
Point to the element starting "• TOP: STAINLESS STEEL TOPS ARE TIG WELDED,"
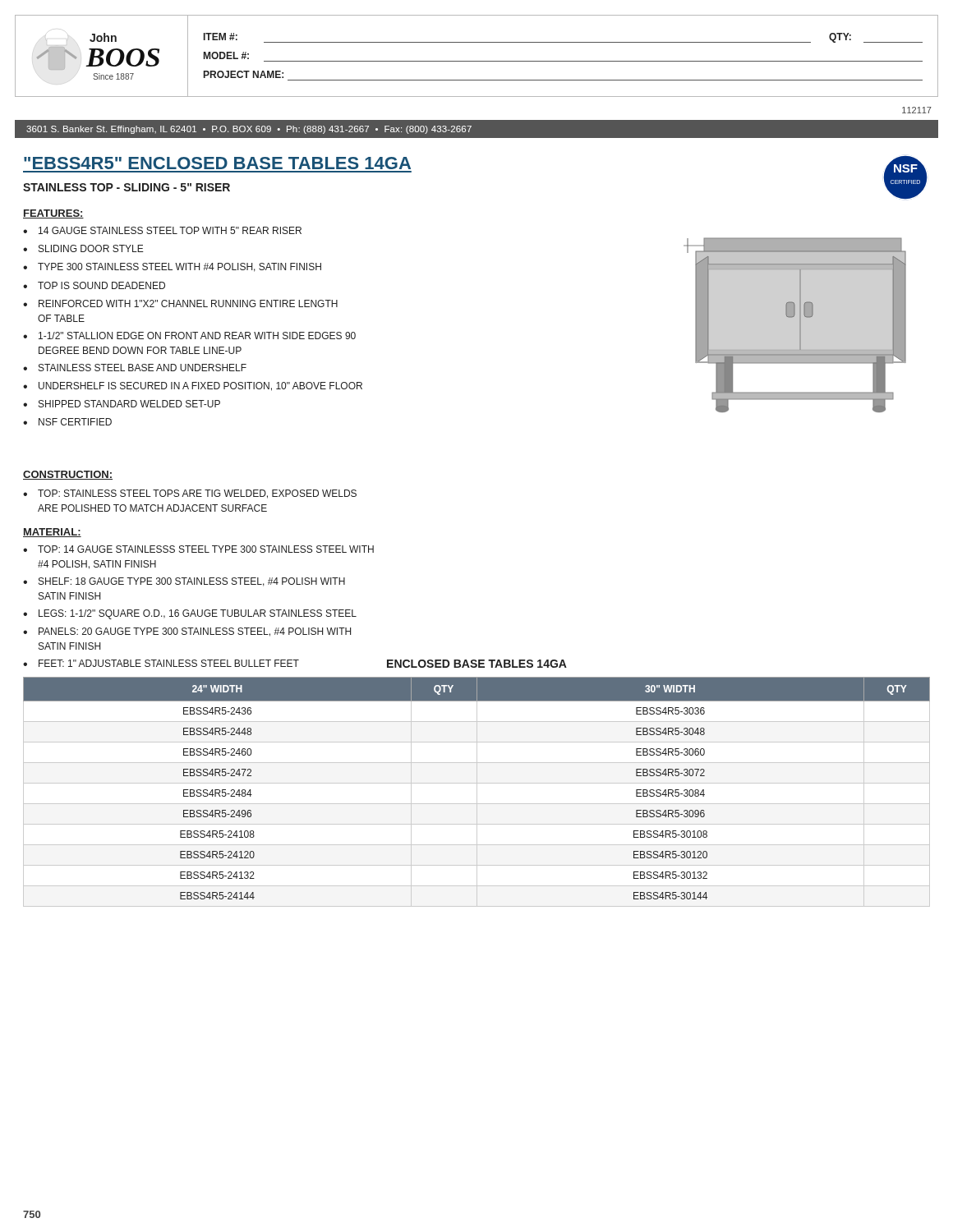tap(190, 501)
